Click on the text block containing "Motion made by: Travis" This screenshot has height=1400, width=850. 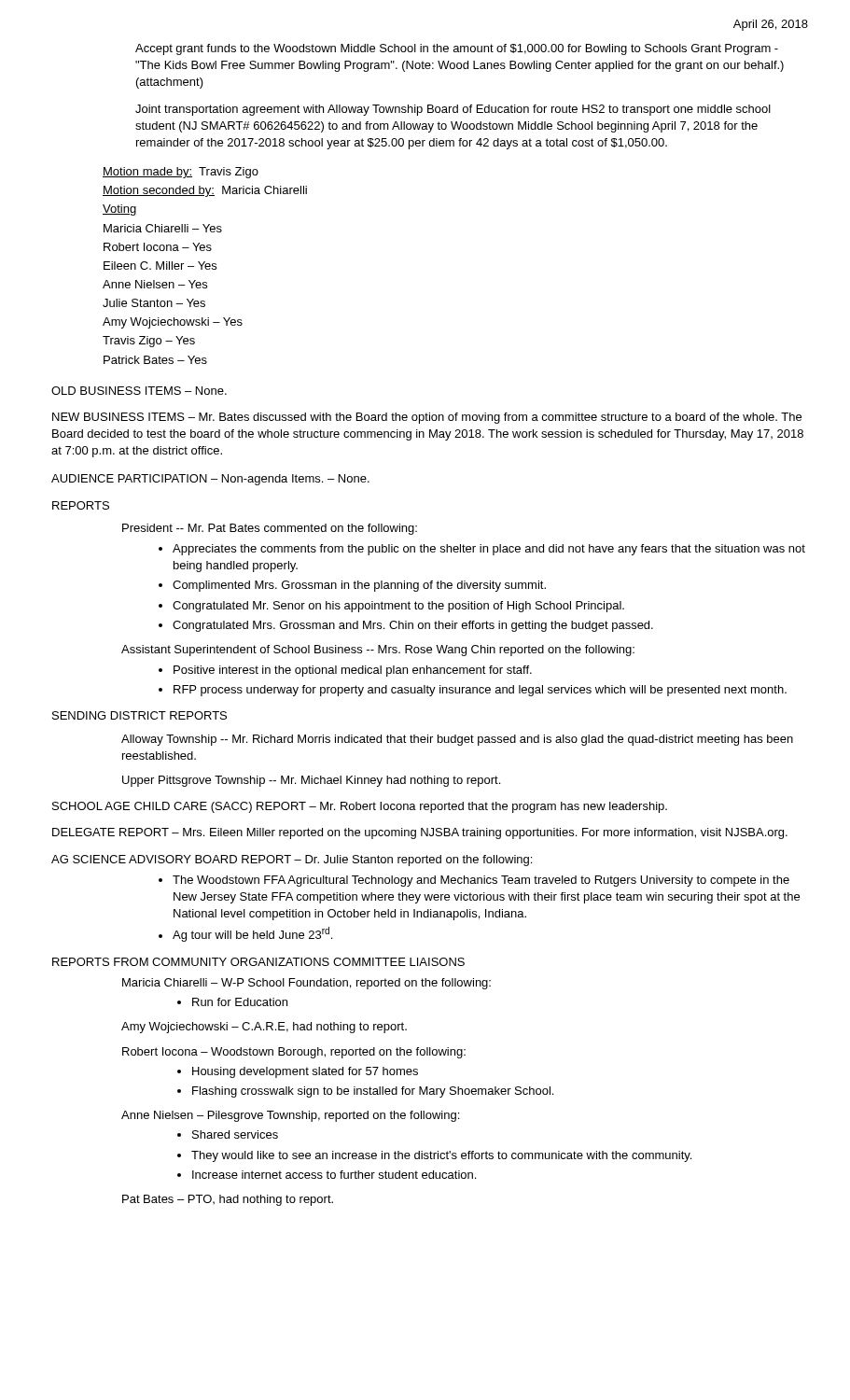[x=181, y=173]
